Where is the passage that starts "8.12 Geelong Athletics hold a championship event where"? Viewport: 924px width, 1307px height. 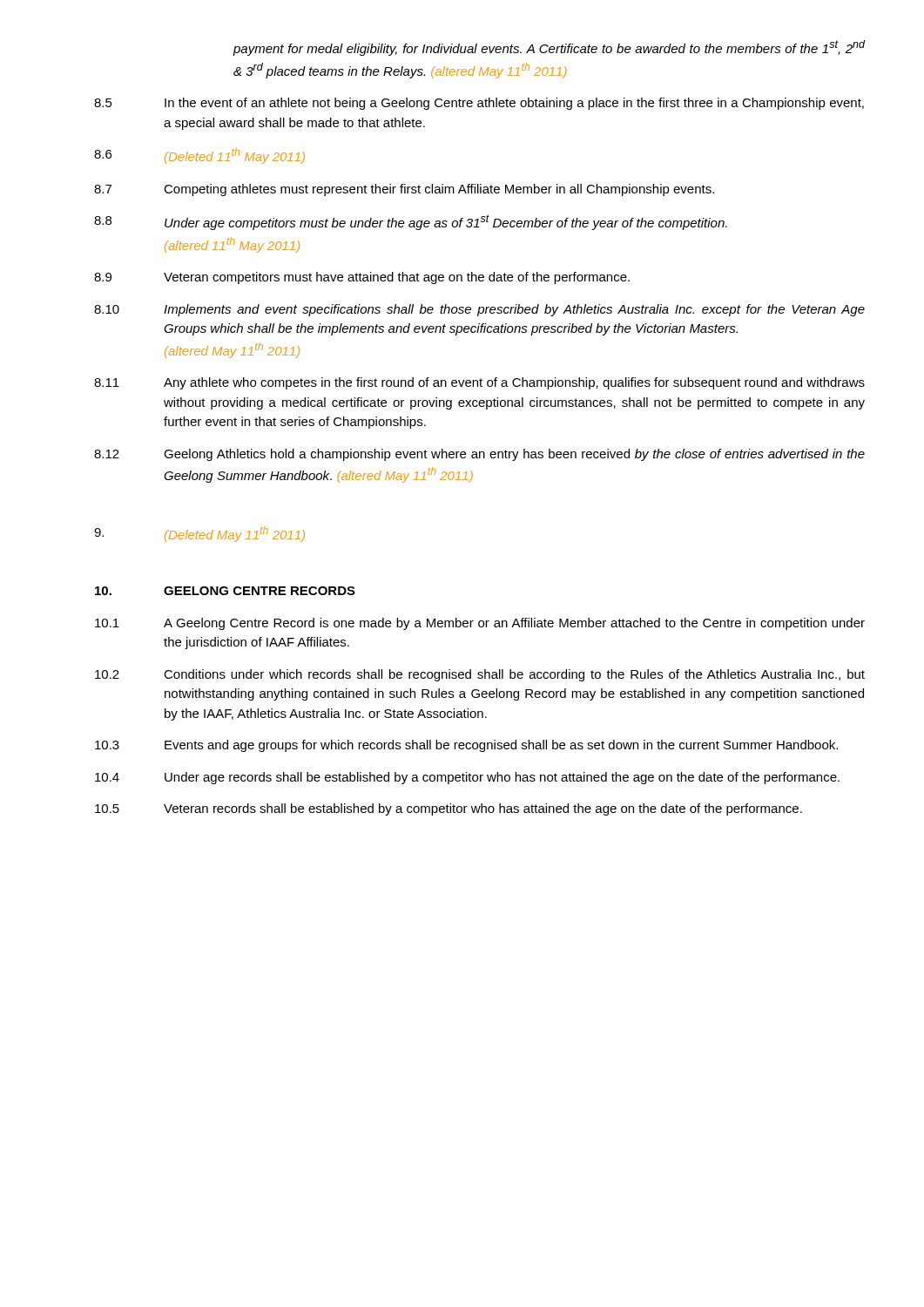click(x=479, y=465)
